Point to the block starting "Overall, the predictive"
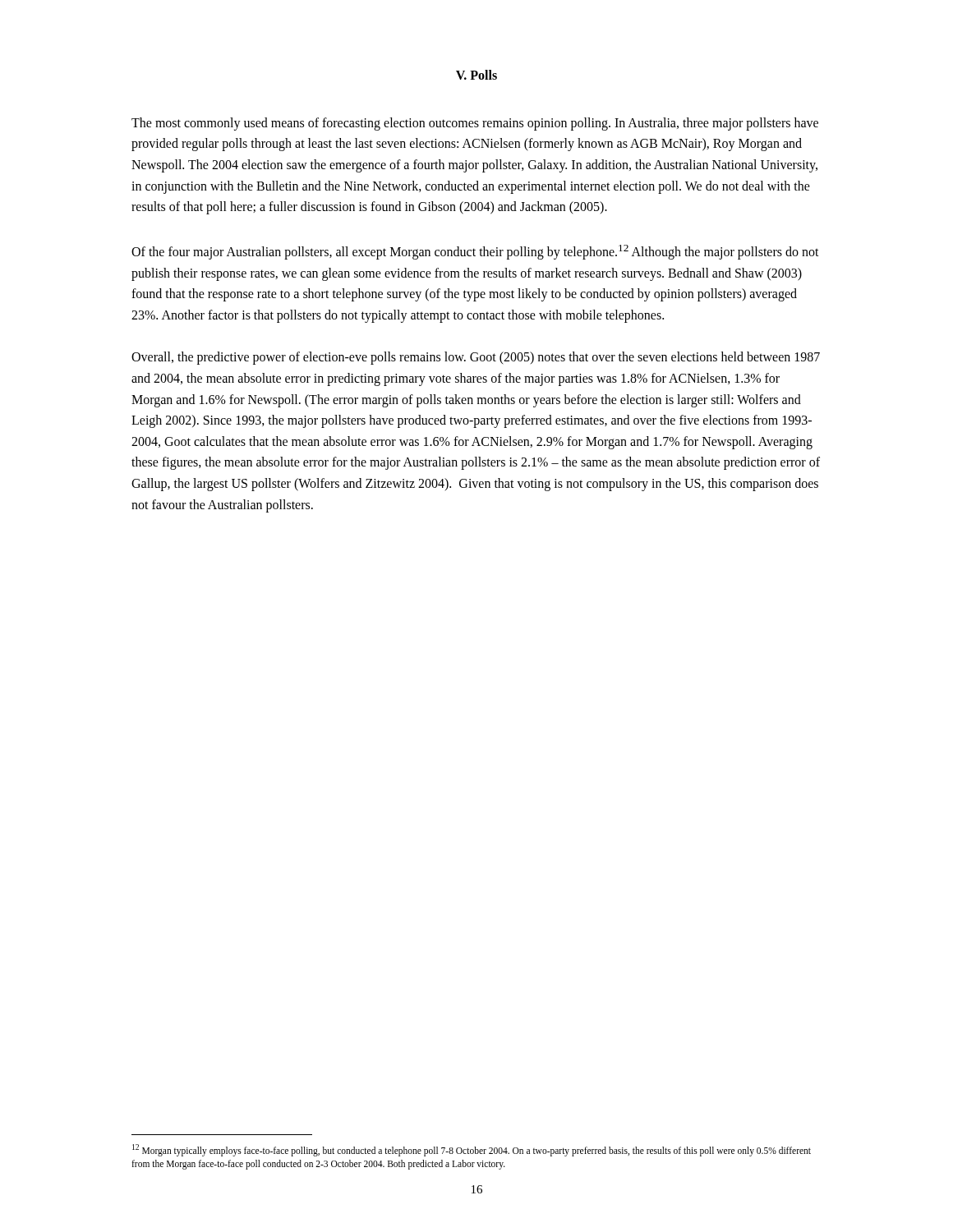This screenshot has width=953, height=1232. [x=476, y=431]
